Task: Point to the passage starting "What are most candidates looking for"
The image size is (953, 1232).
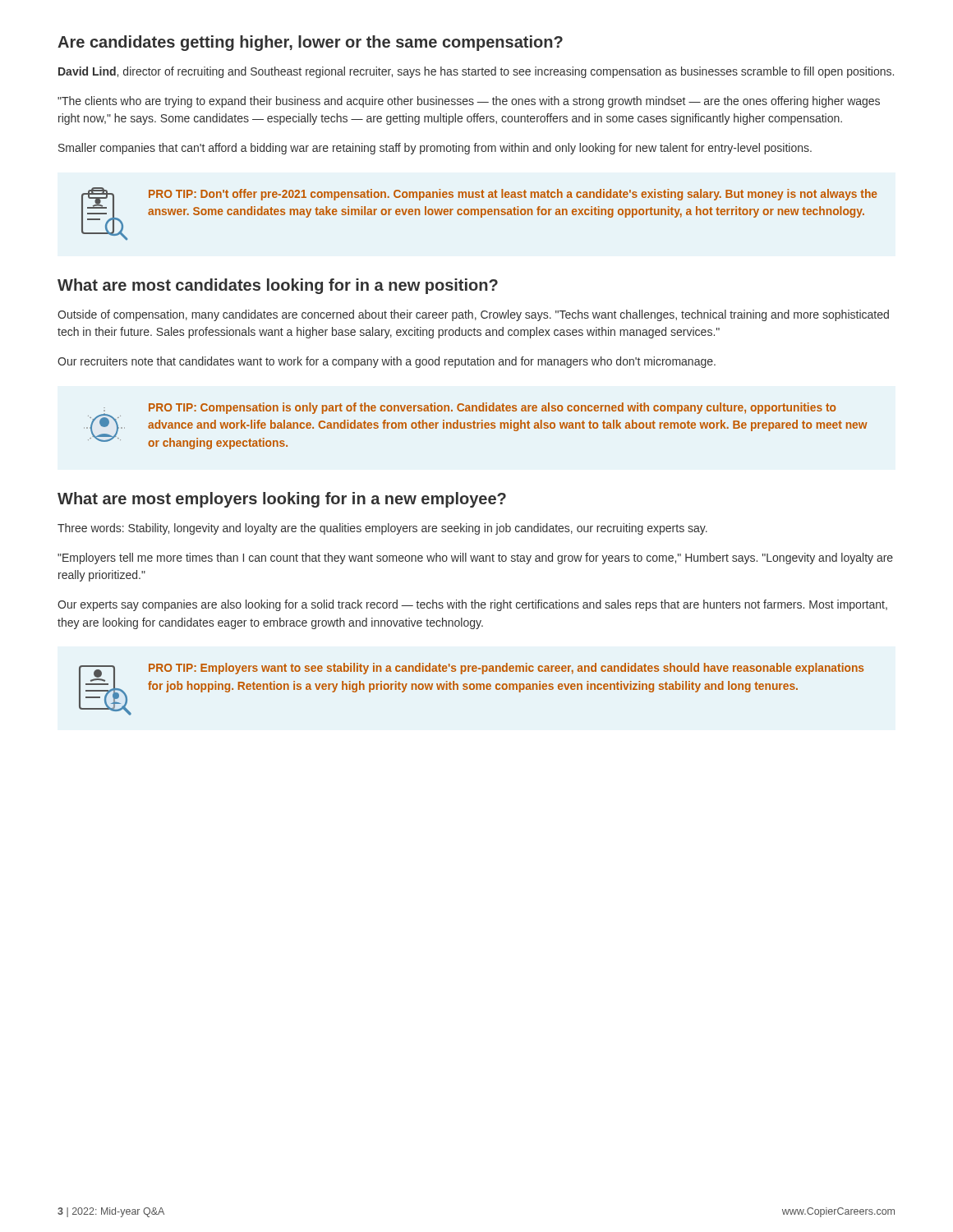Action: click(x=476, y=285)
